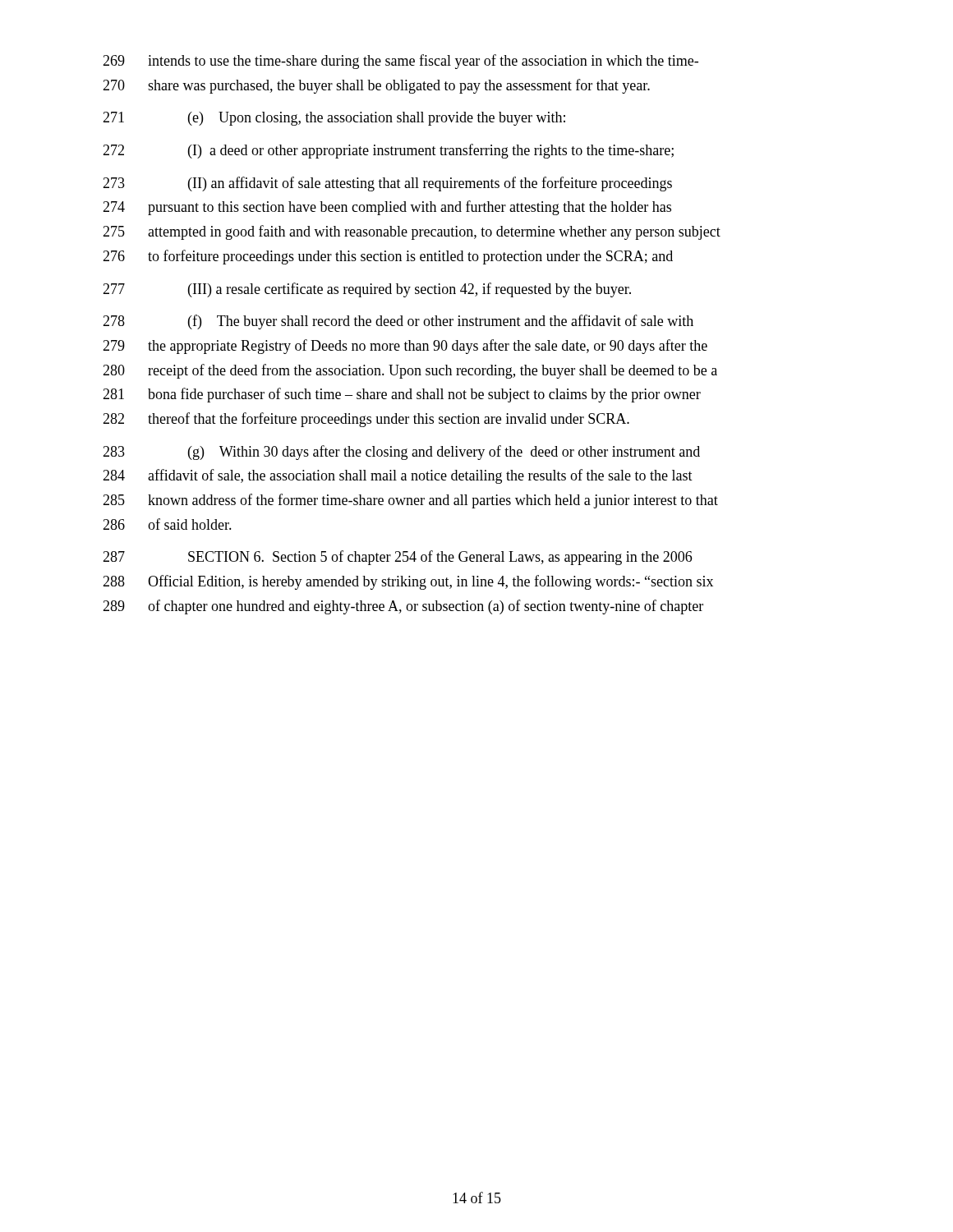Click on the text block starting "279 the appropriate"
This screenshot has width=953, height=1232.
pyautogui.click(x=485, y=346)
